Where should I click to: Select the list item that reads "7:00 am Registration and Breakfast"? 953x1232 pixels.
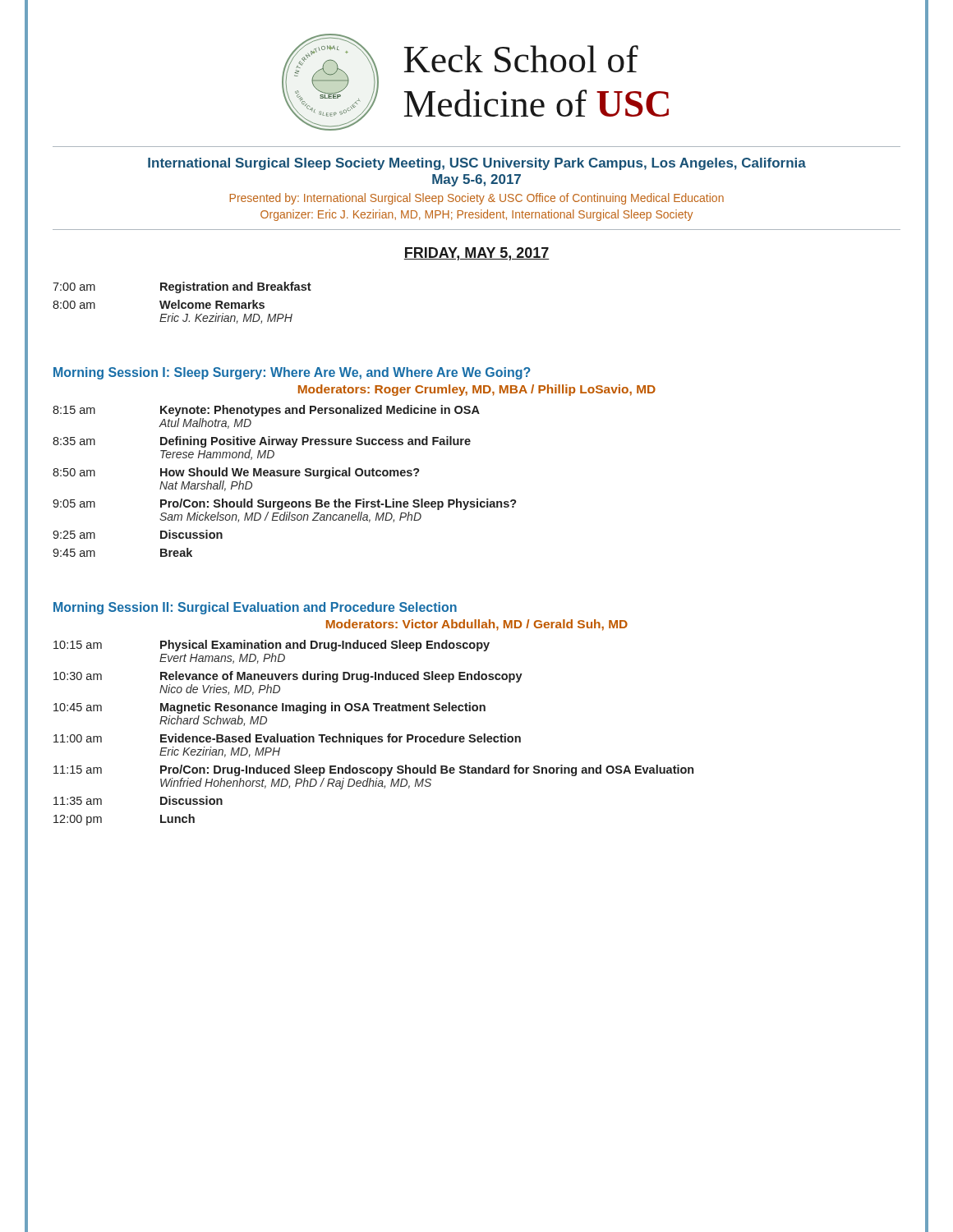(182, 287)
